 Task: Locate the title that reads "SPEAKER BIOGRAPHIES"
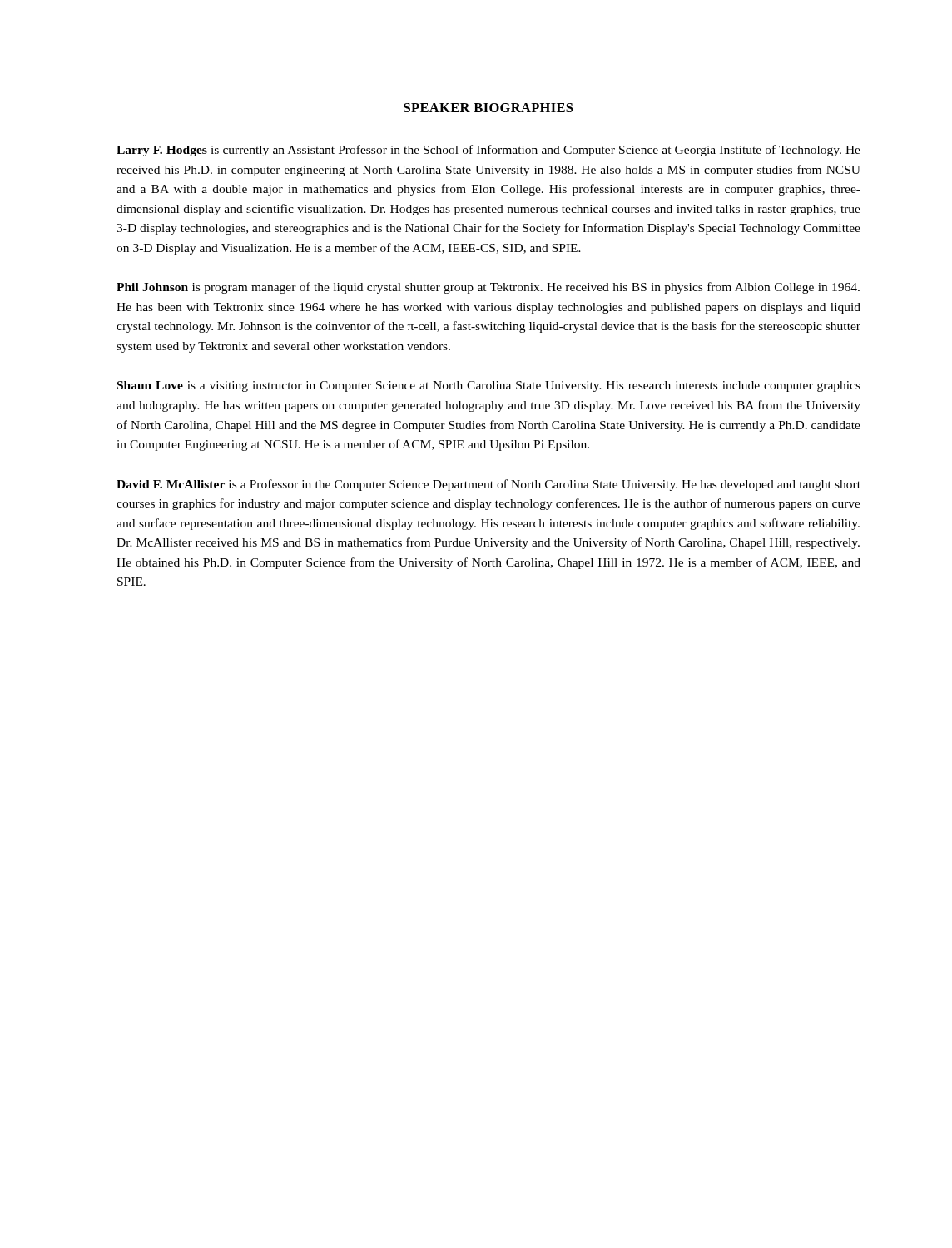tap(488, 108)
